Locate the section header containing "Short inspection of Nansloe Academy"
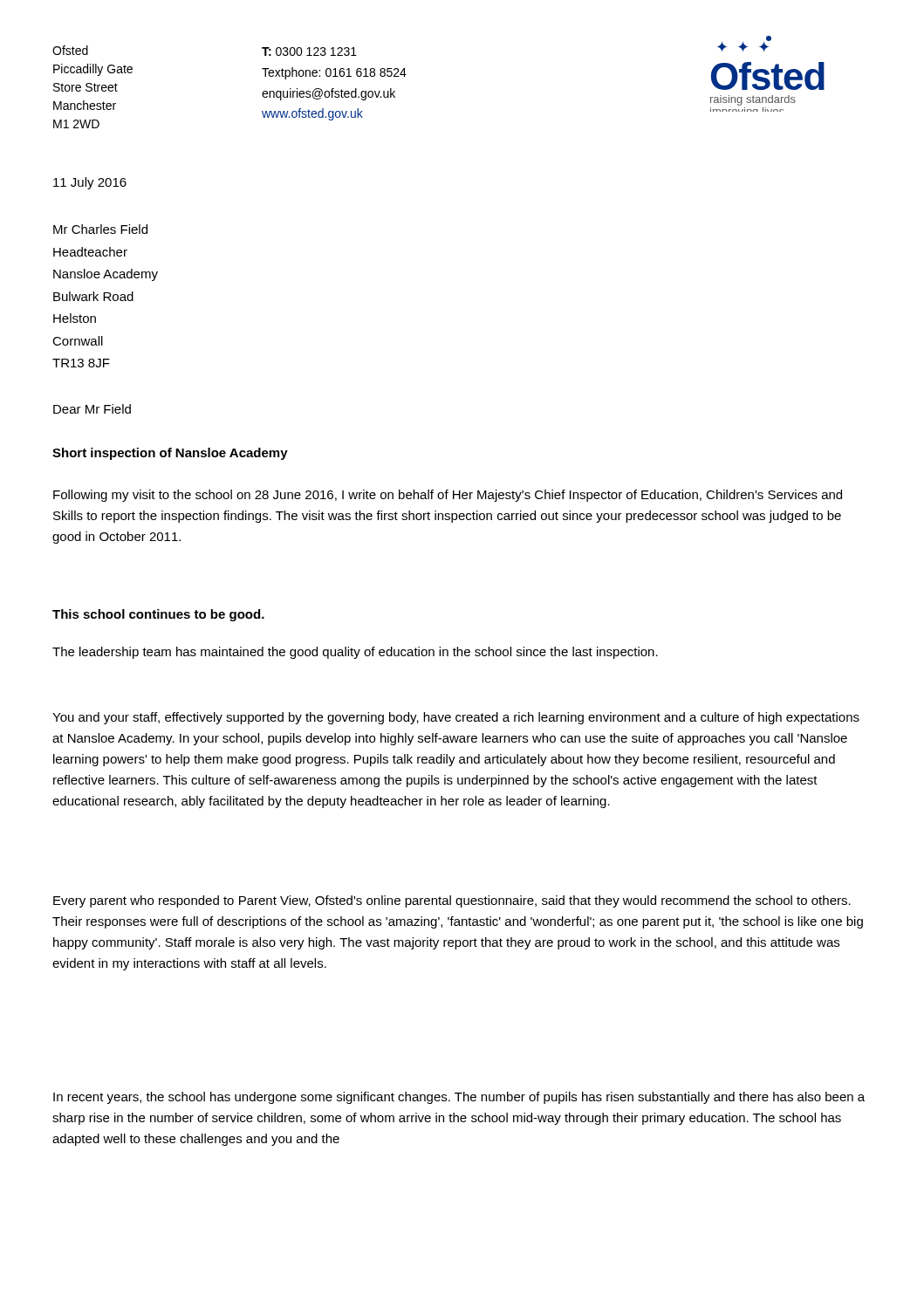Screen dimensions: 1309x924 170,452
